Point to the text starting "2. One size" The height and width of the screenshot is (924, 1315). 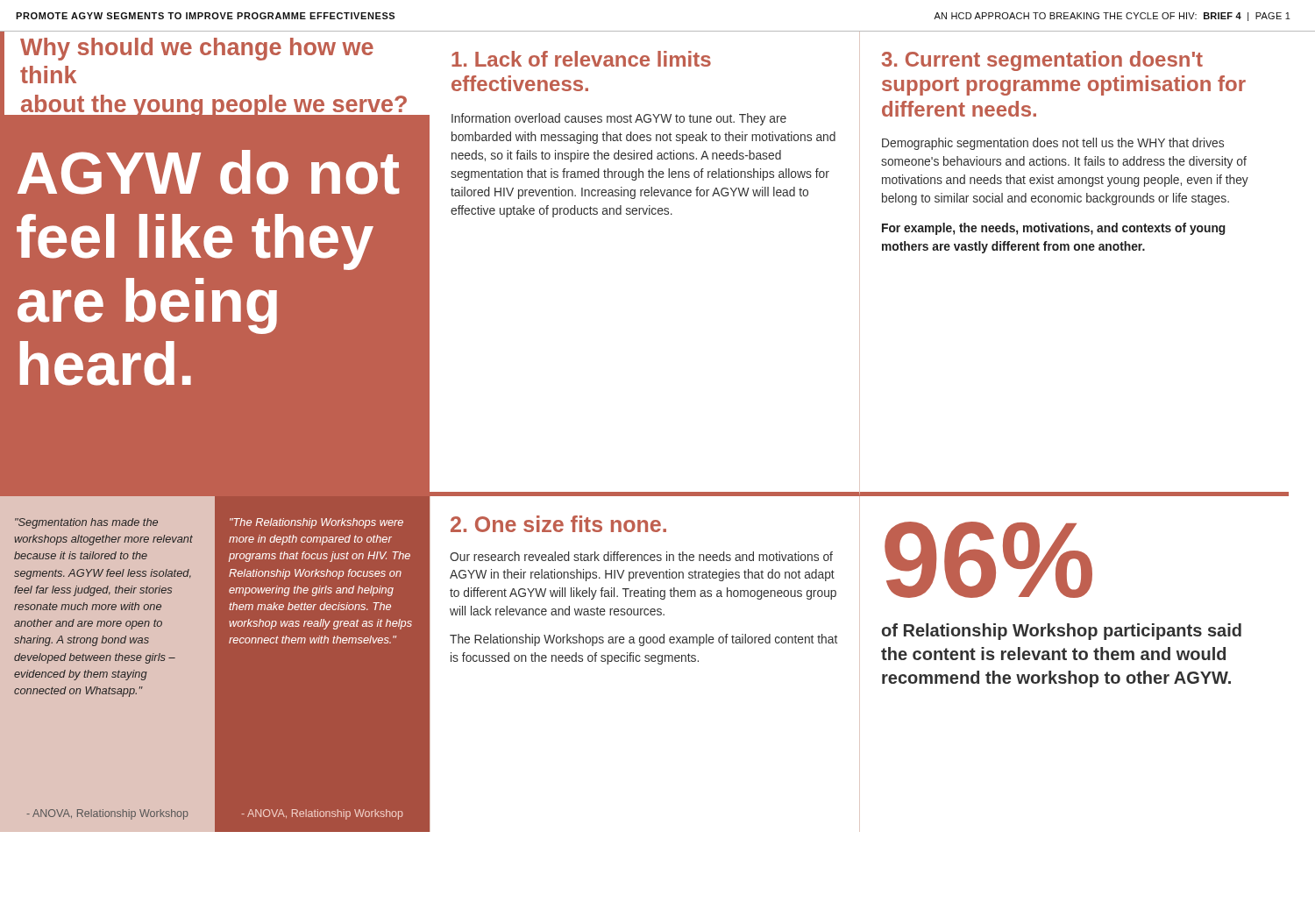pos(559,524)
